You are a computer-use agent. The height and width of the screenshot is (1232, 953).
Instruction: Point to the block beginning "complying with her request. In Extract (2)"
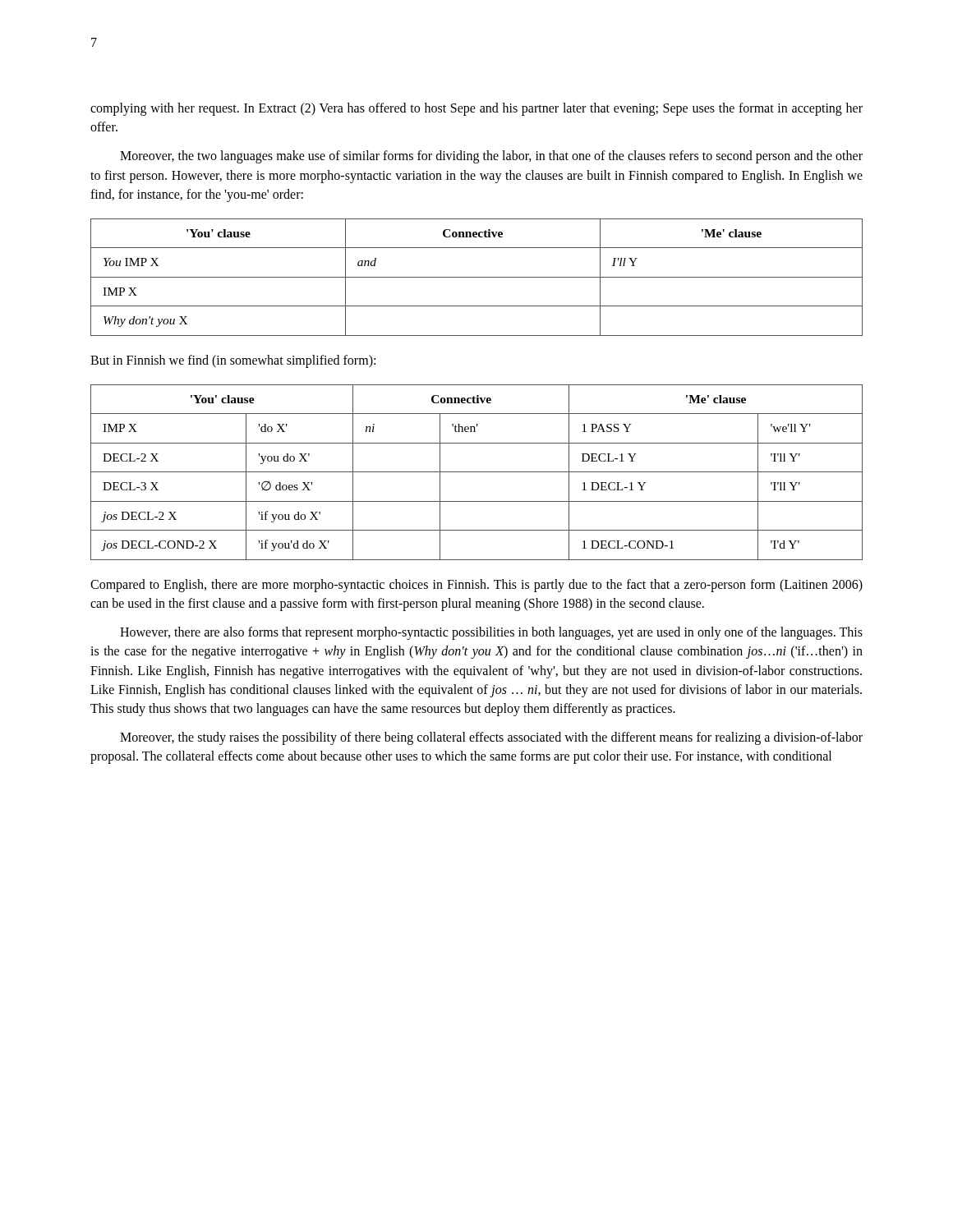[x=476, y=118]
